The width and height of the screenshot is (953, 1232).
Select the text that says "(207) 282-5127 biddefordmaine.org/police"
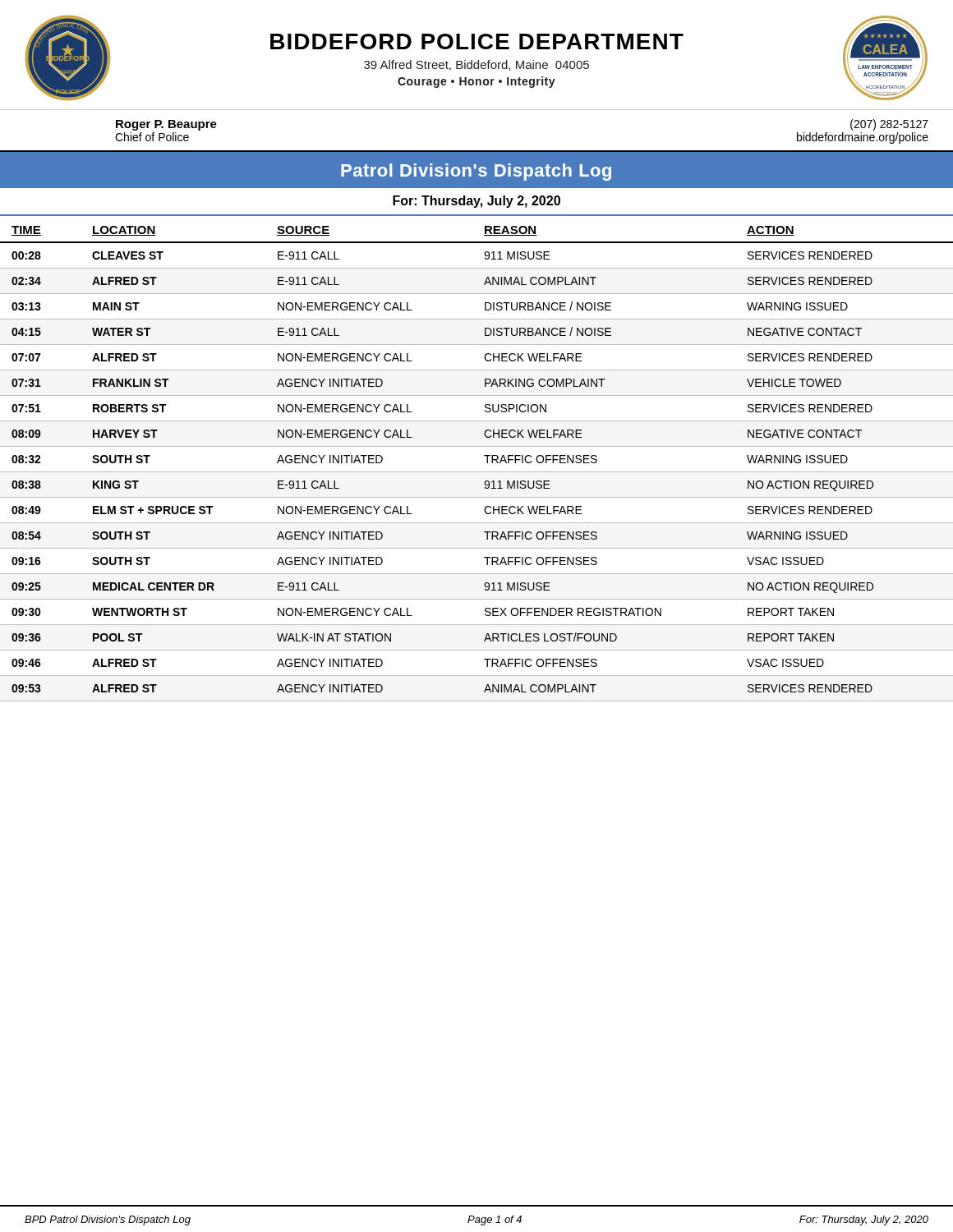862,130
